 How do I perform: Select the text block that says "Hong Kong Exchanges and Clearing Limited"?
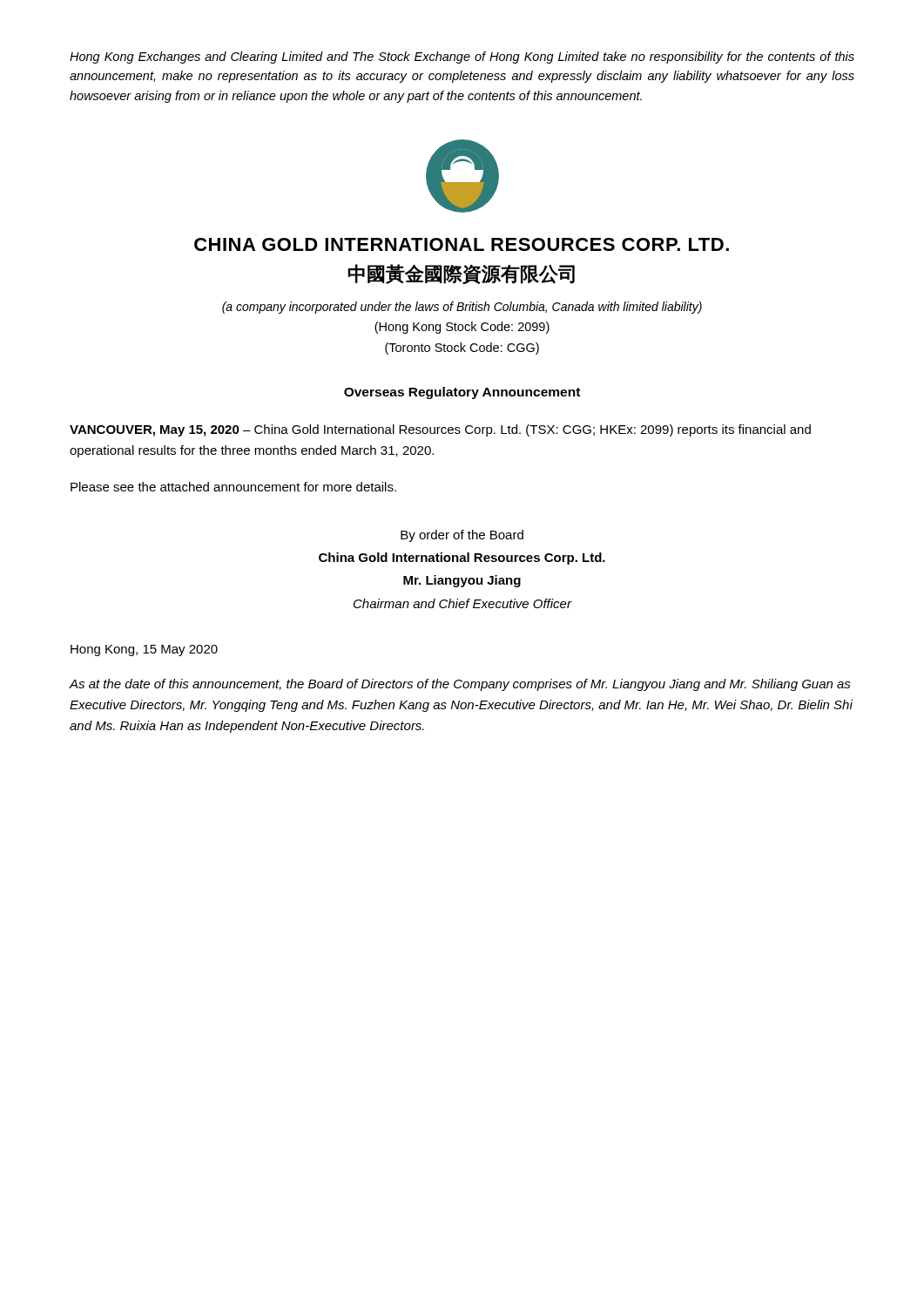tap(462, 76)
